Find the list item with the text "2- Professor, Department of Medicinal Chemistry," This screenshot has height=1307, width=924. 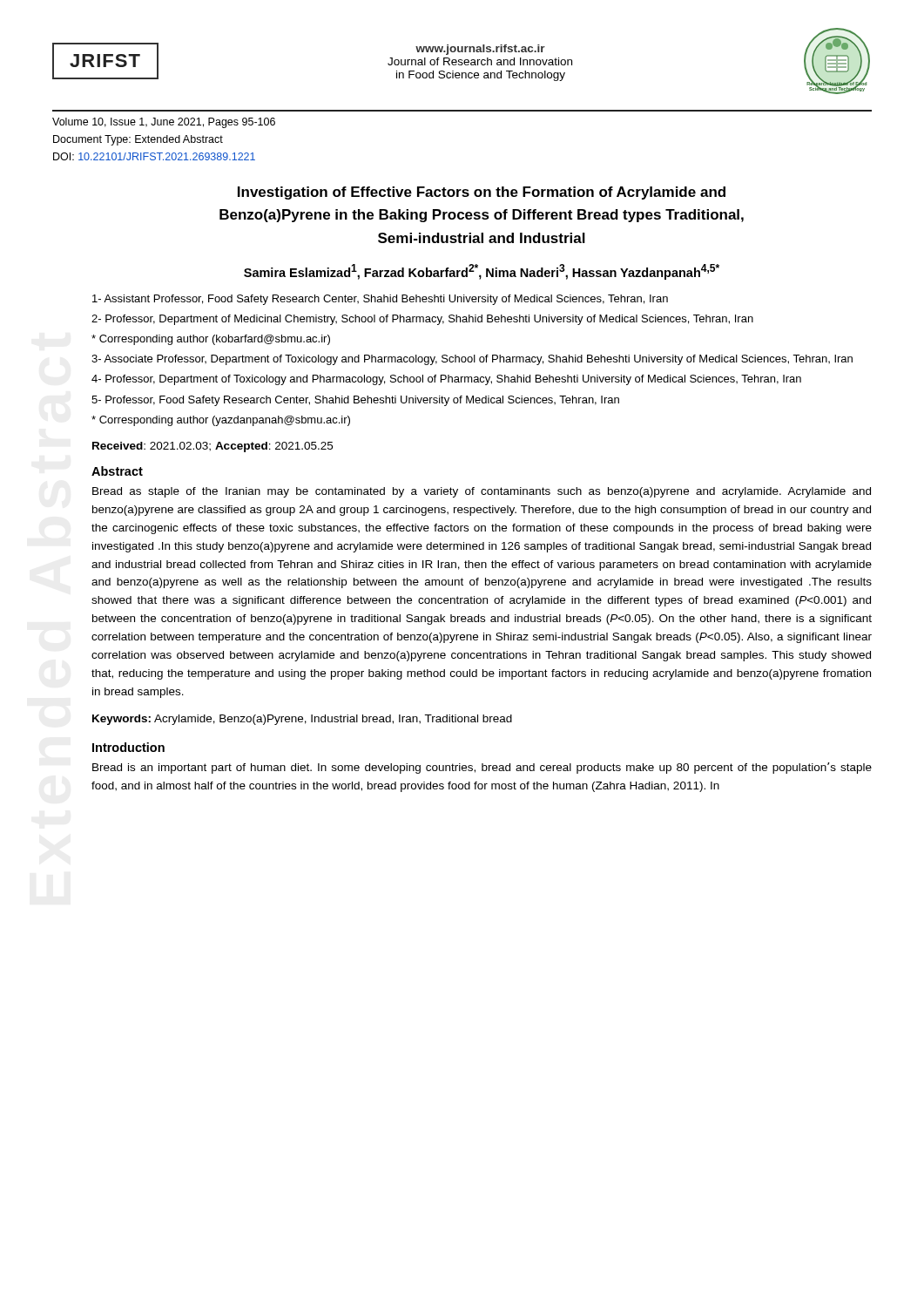pos(482,319)
